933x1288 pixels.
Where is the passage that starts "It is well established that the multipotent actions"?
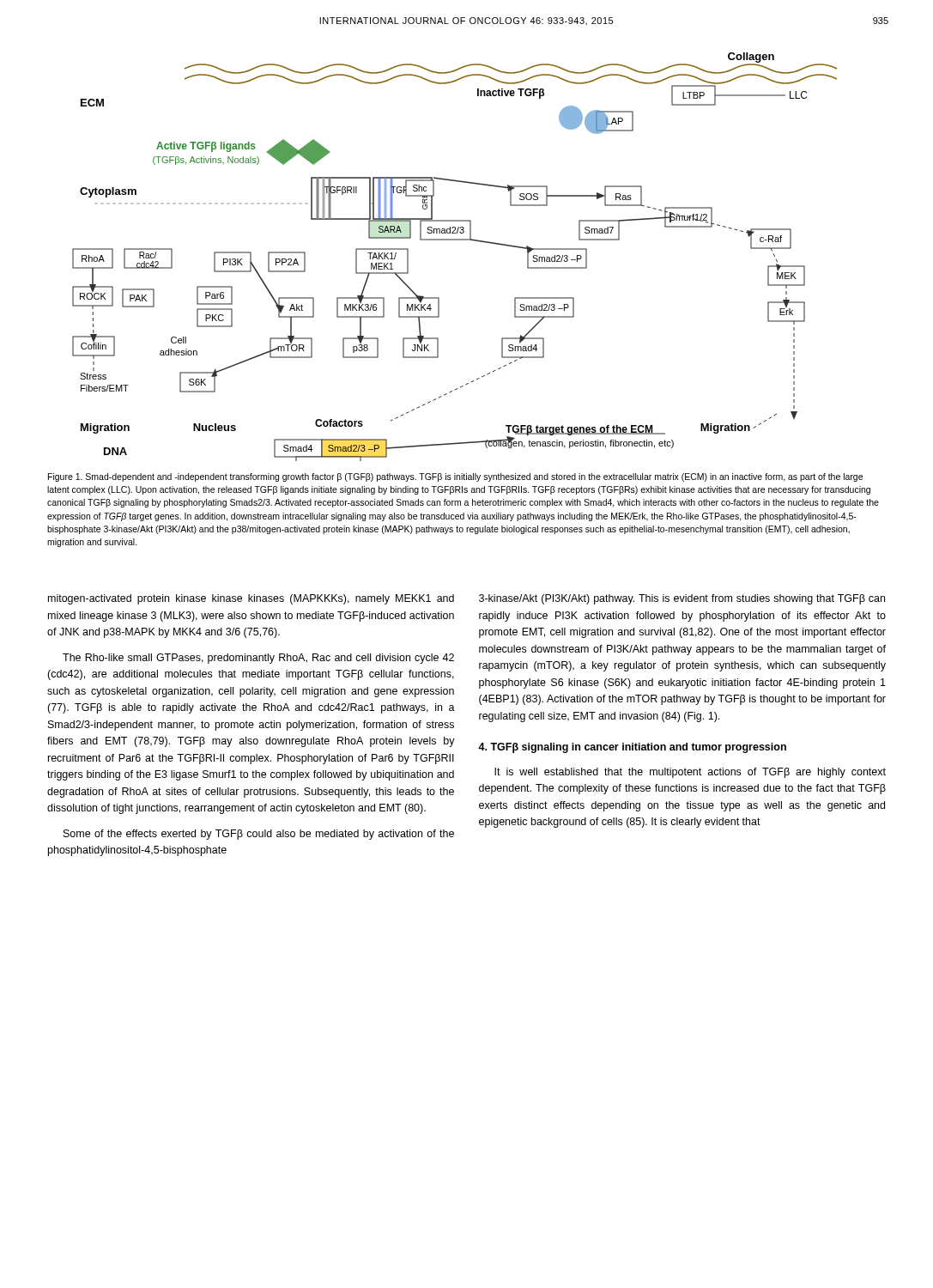(x=682, y=797)
